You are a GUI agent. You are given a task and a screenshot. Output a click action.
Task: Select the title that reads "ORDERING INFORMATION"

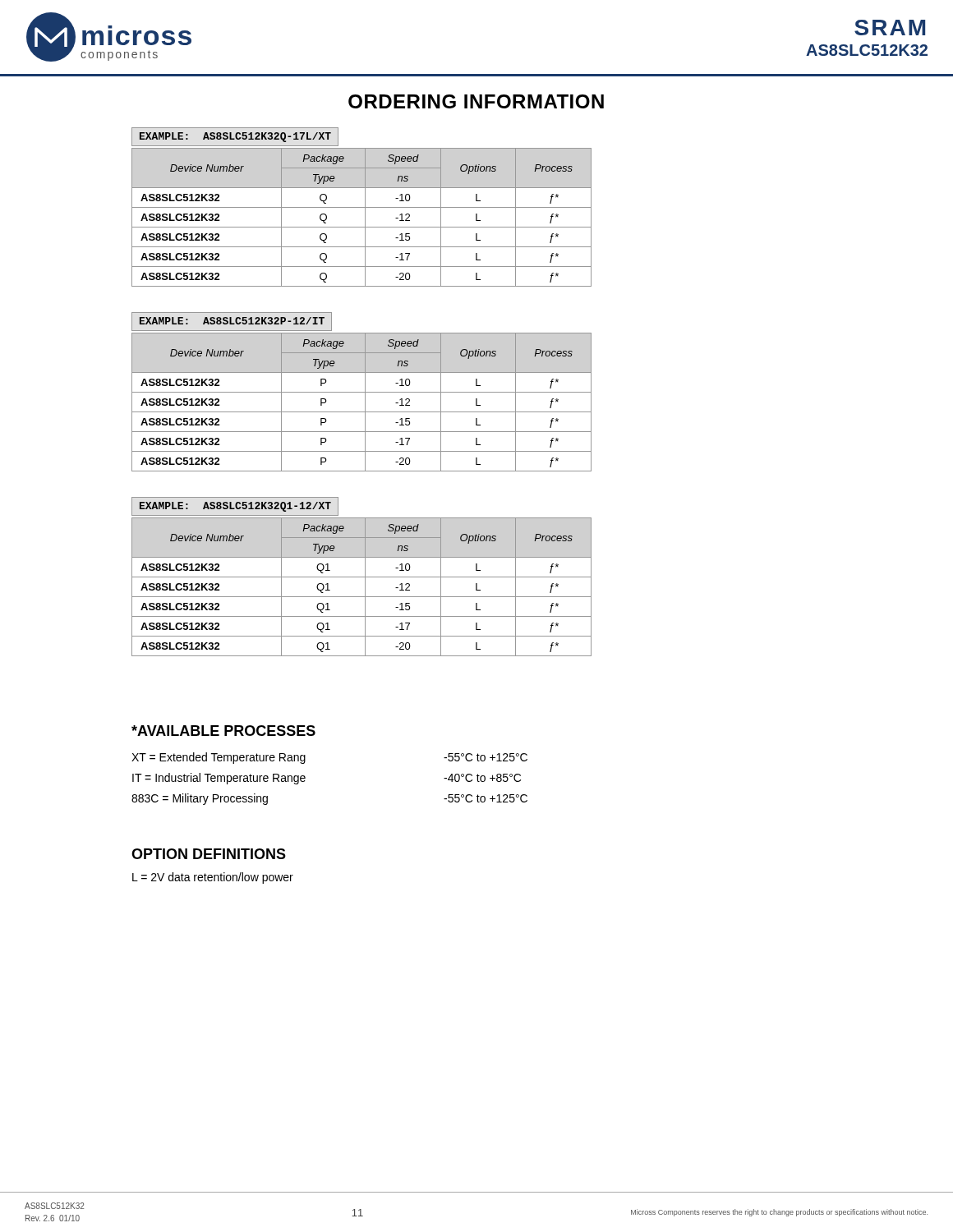[x=476, y=101]
